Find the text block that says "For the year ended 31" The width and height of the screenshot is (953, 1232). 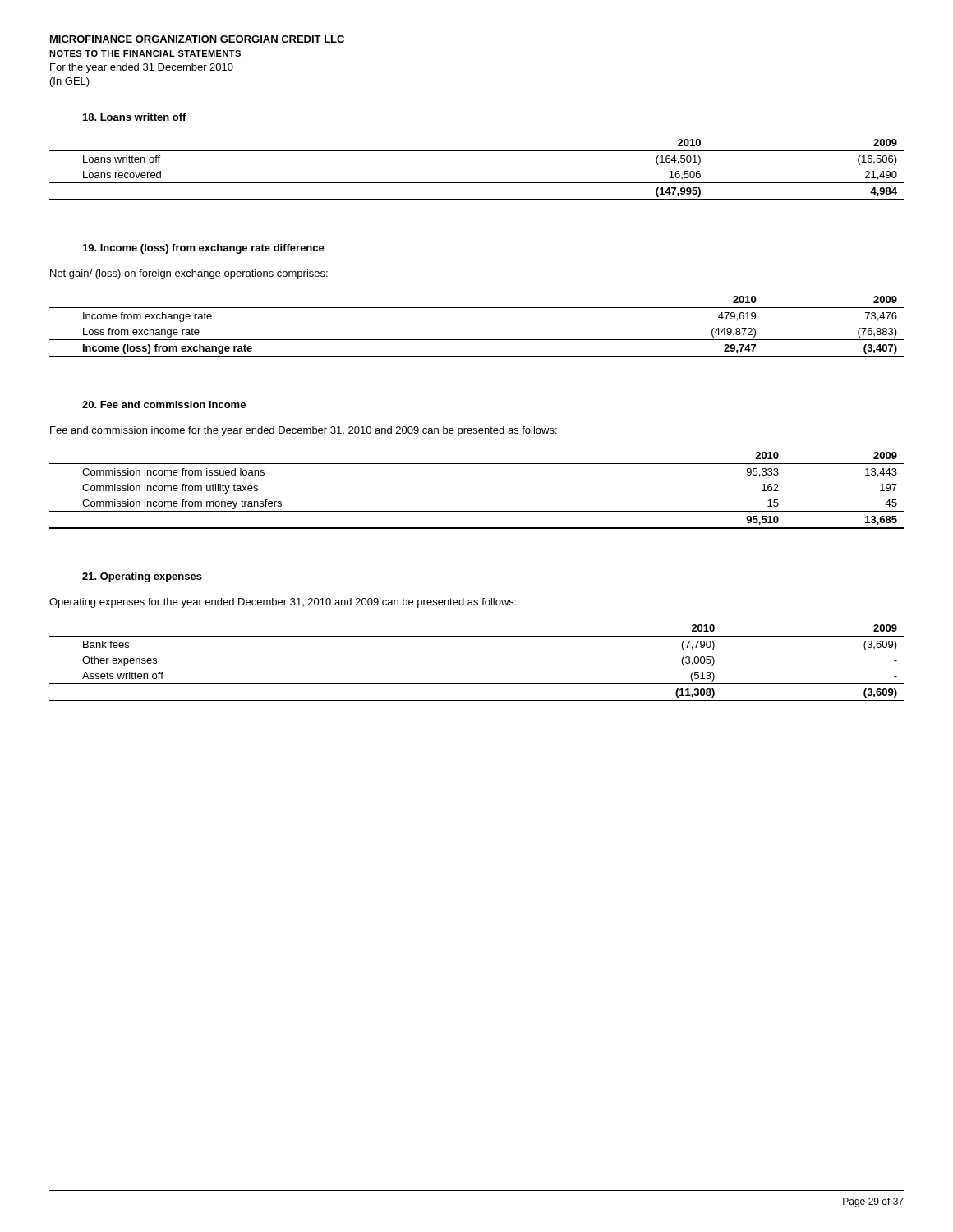pos(141,67)
